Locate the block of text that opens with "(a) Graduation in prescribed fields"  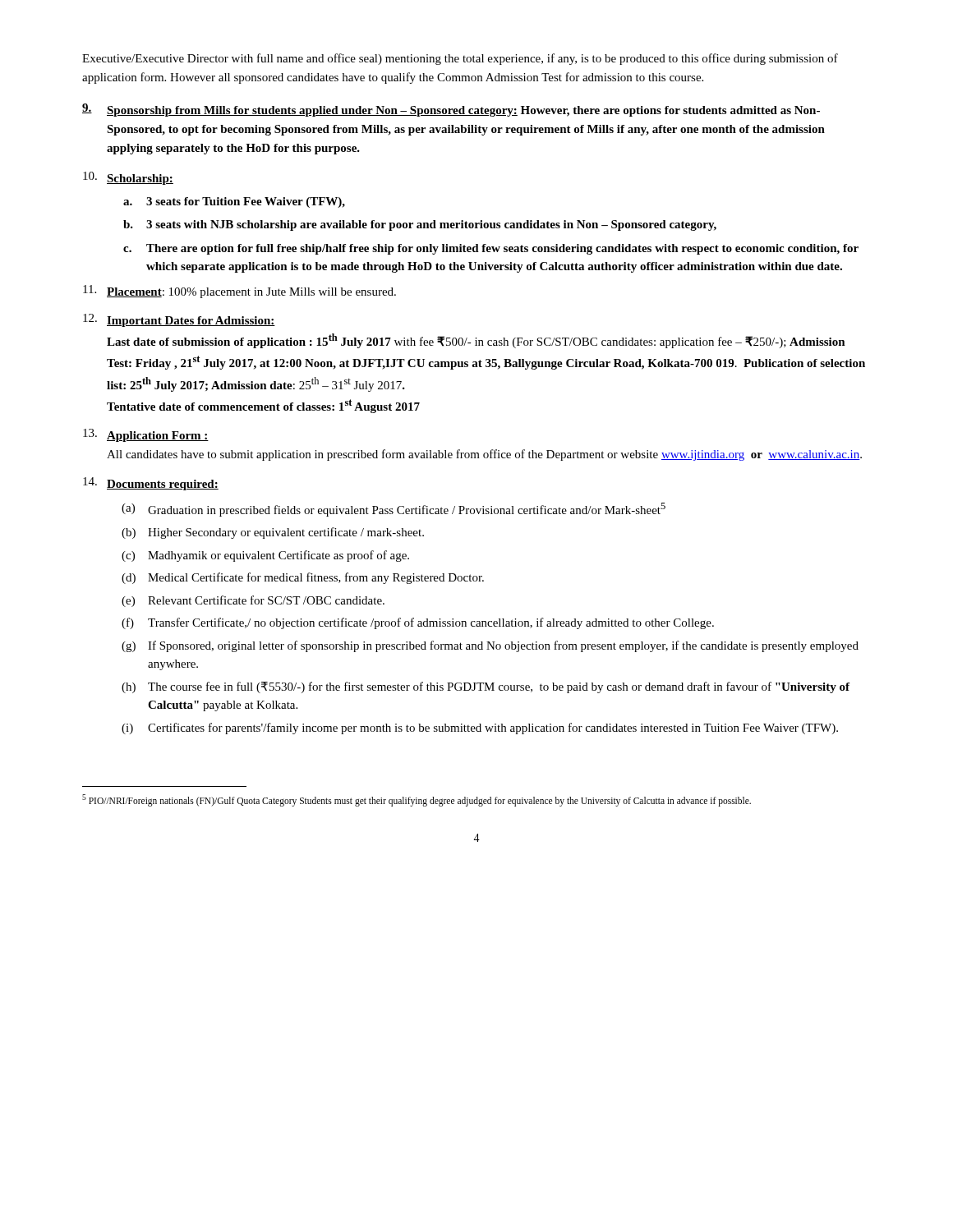pos(394,509)
